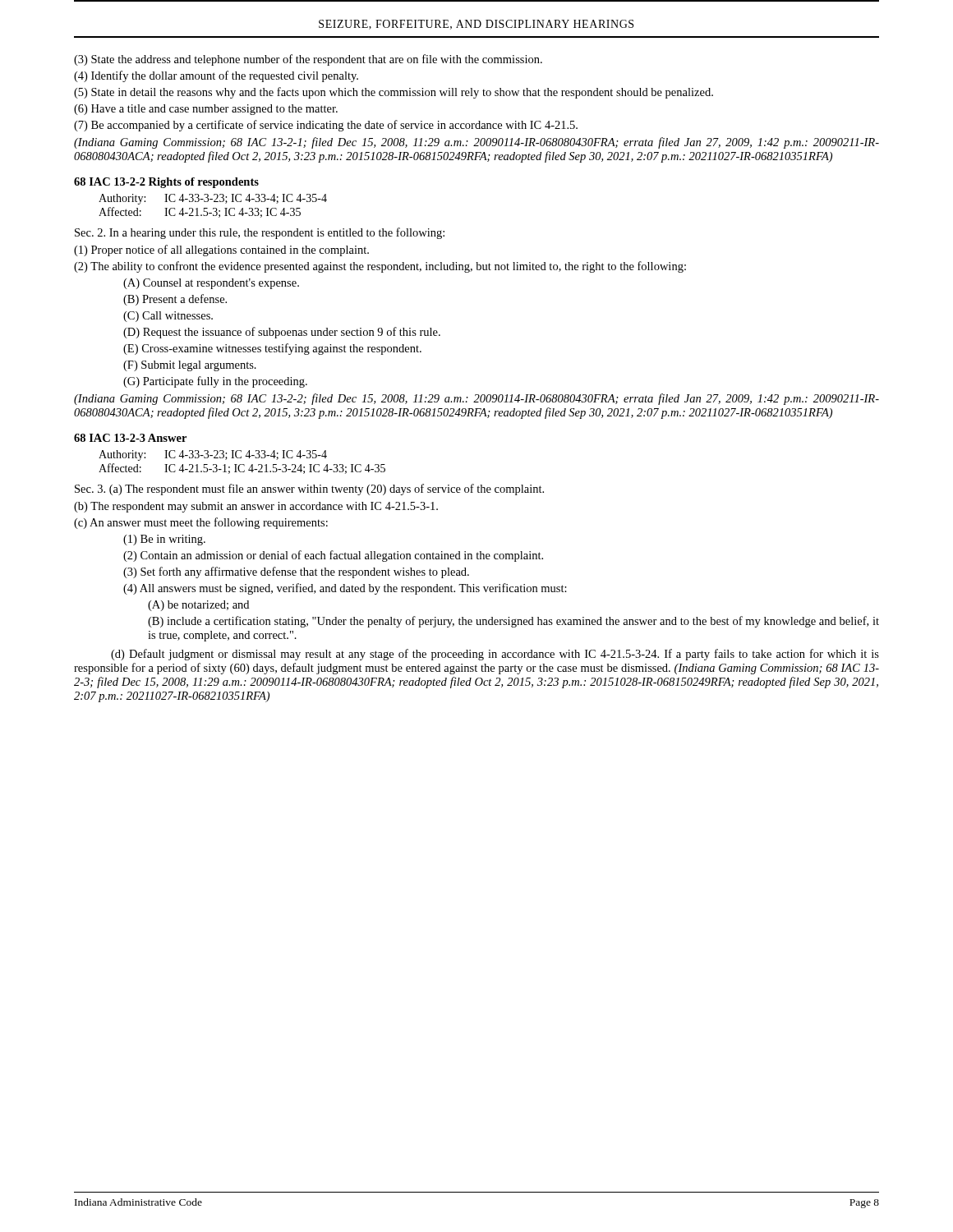Click on the text starting "(F) Submit legal arguments."
This screenshot has height=1232, width=953.
click(190, 365)
